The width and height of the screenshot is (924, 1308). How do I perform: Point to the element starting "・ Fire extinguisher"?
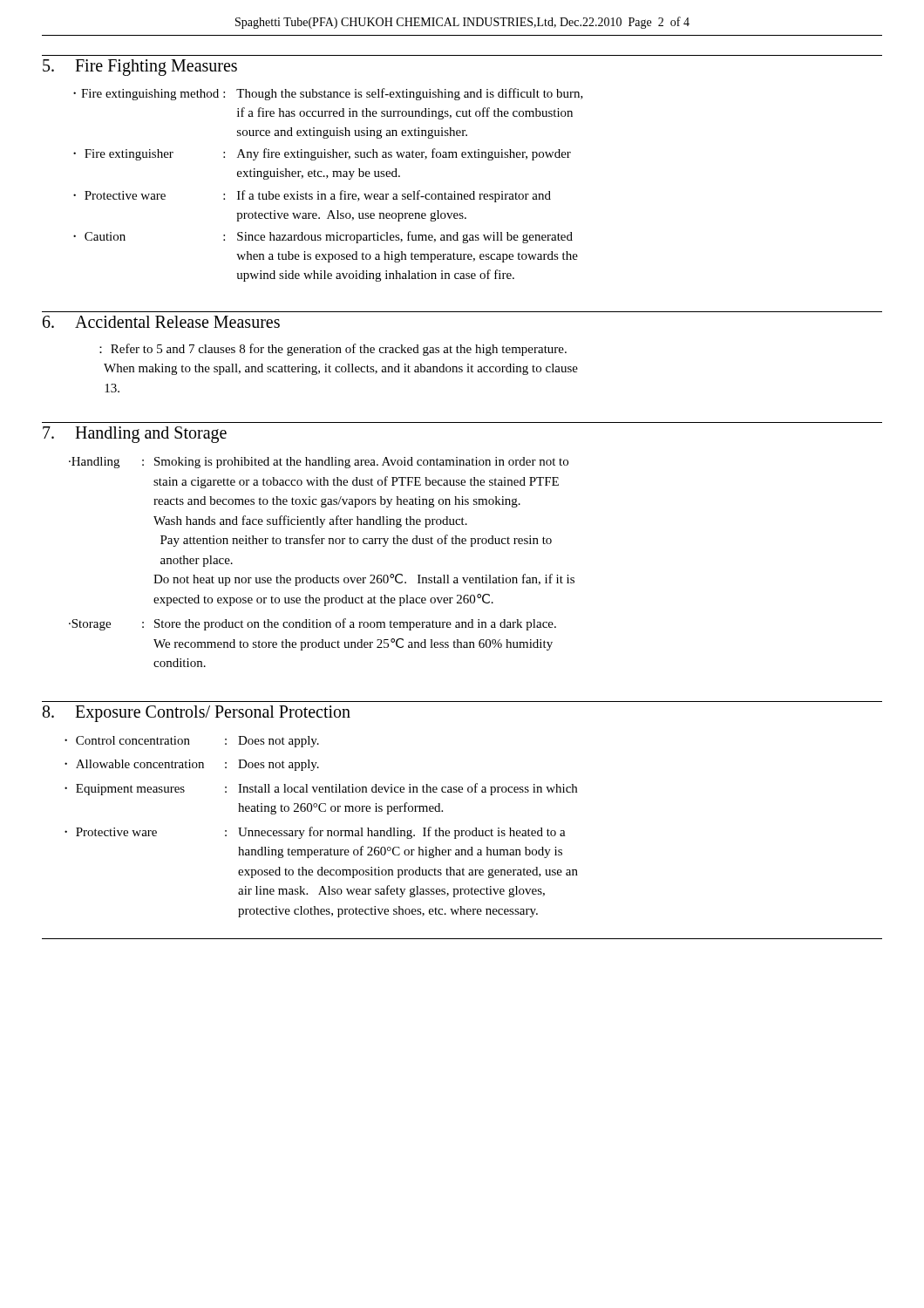488,164
